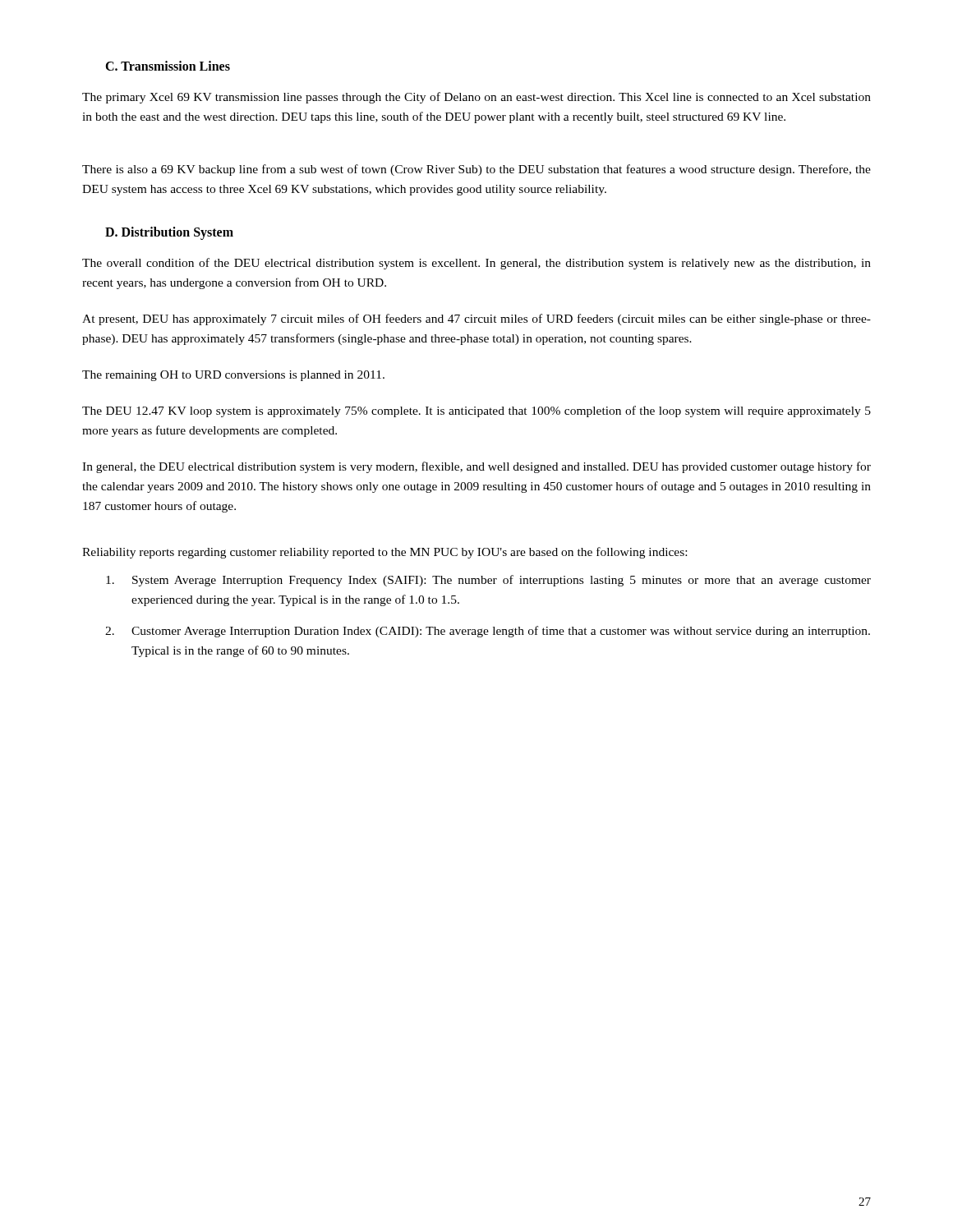This screenshot has height=1232, width=953.
Task: Find the text block that reads "The DEU 12.47 KV loop system is approximately"
Action: (x=476, y=420)
